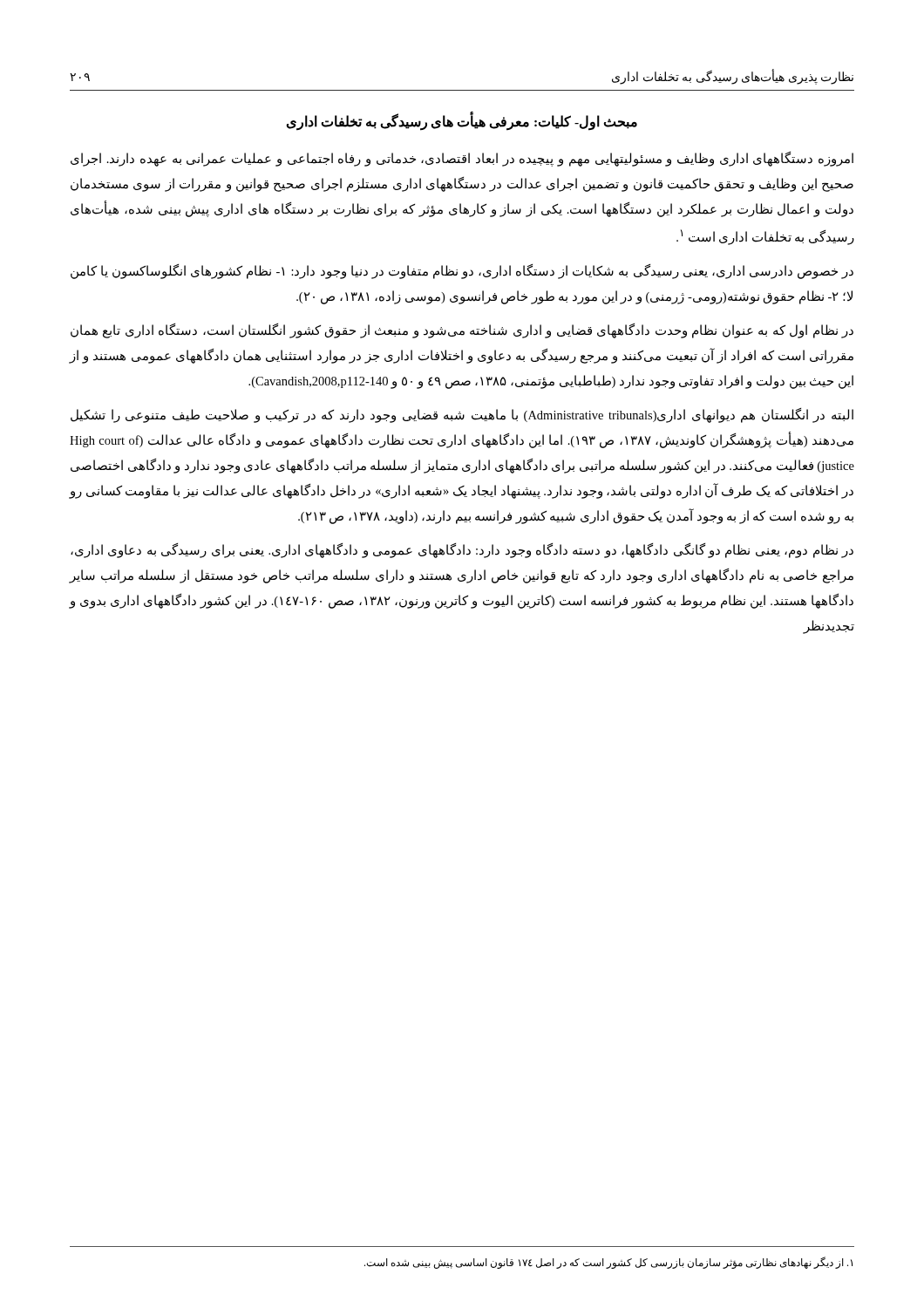The image size is (924, 1308).
Task: Click on the passage starting "البته در انگلستان هم دیوانهای اداری(Administrative"
Action: tap(462, 465)
